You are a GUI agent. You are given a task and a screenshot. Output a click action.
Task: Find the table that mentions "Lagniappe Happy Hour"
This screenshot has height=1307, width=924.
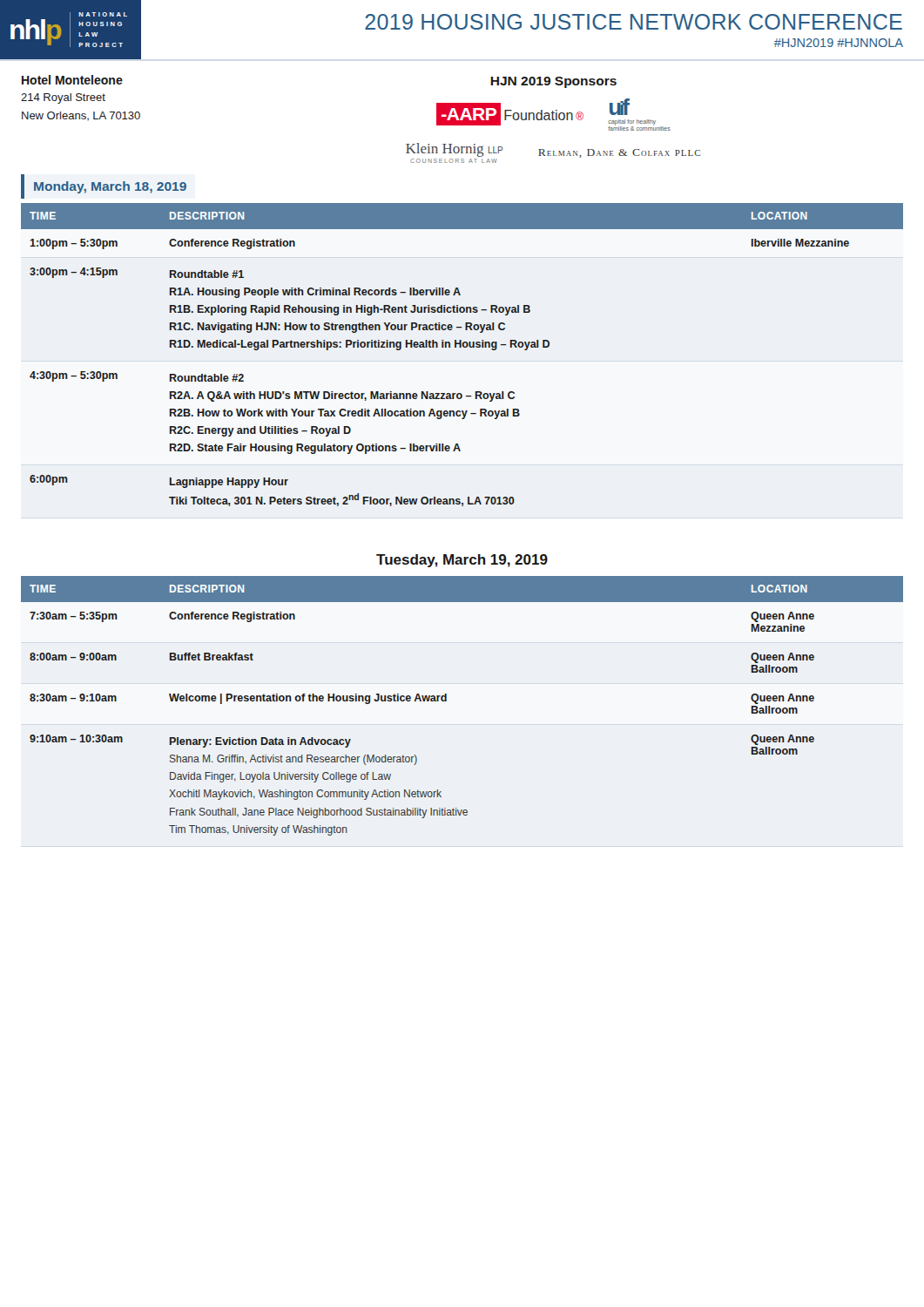[462, 373]
